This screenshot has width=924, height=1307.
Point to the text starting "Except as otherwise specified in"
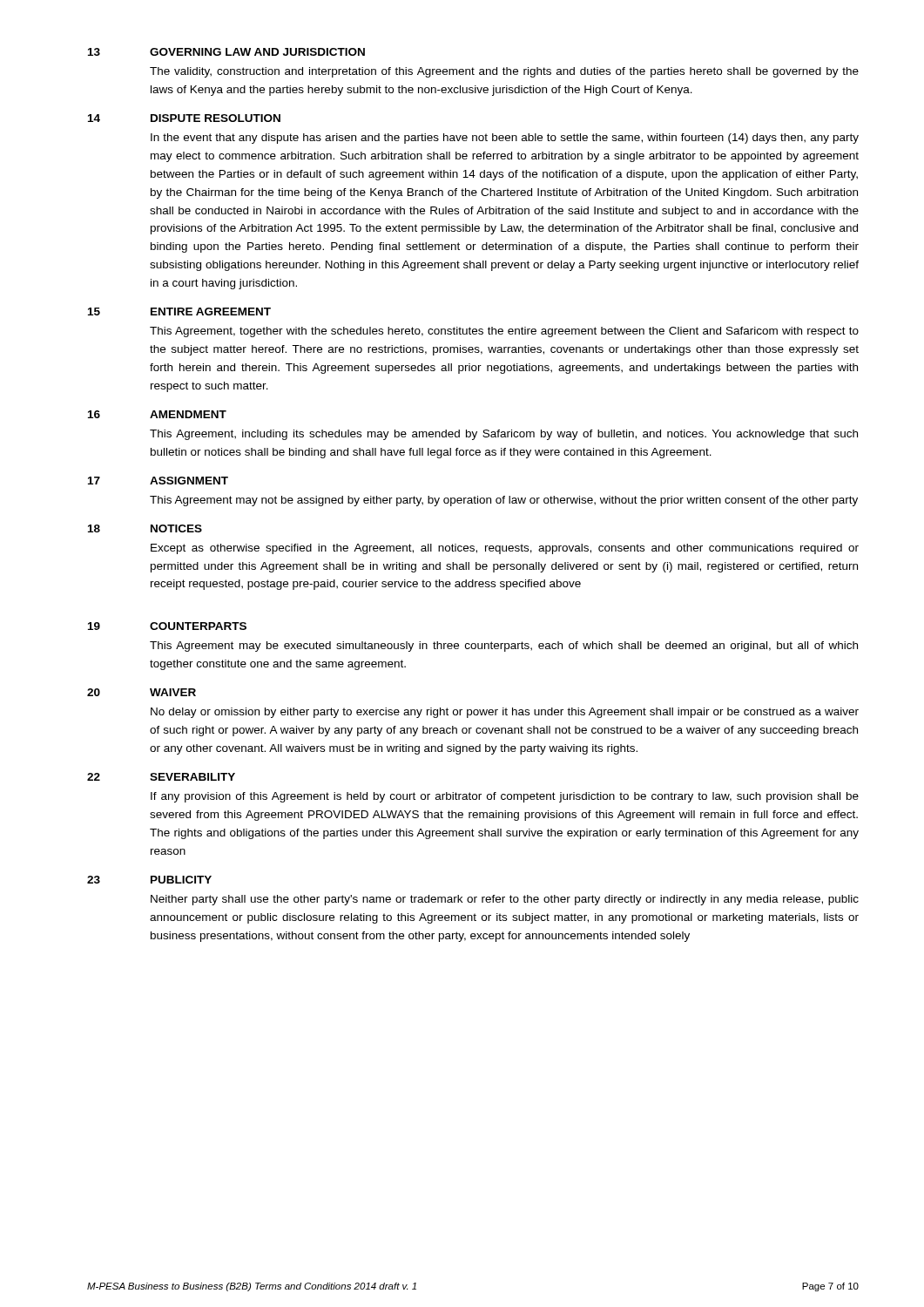(x=504, y=565)
